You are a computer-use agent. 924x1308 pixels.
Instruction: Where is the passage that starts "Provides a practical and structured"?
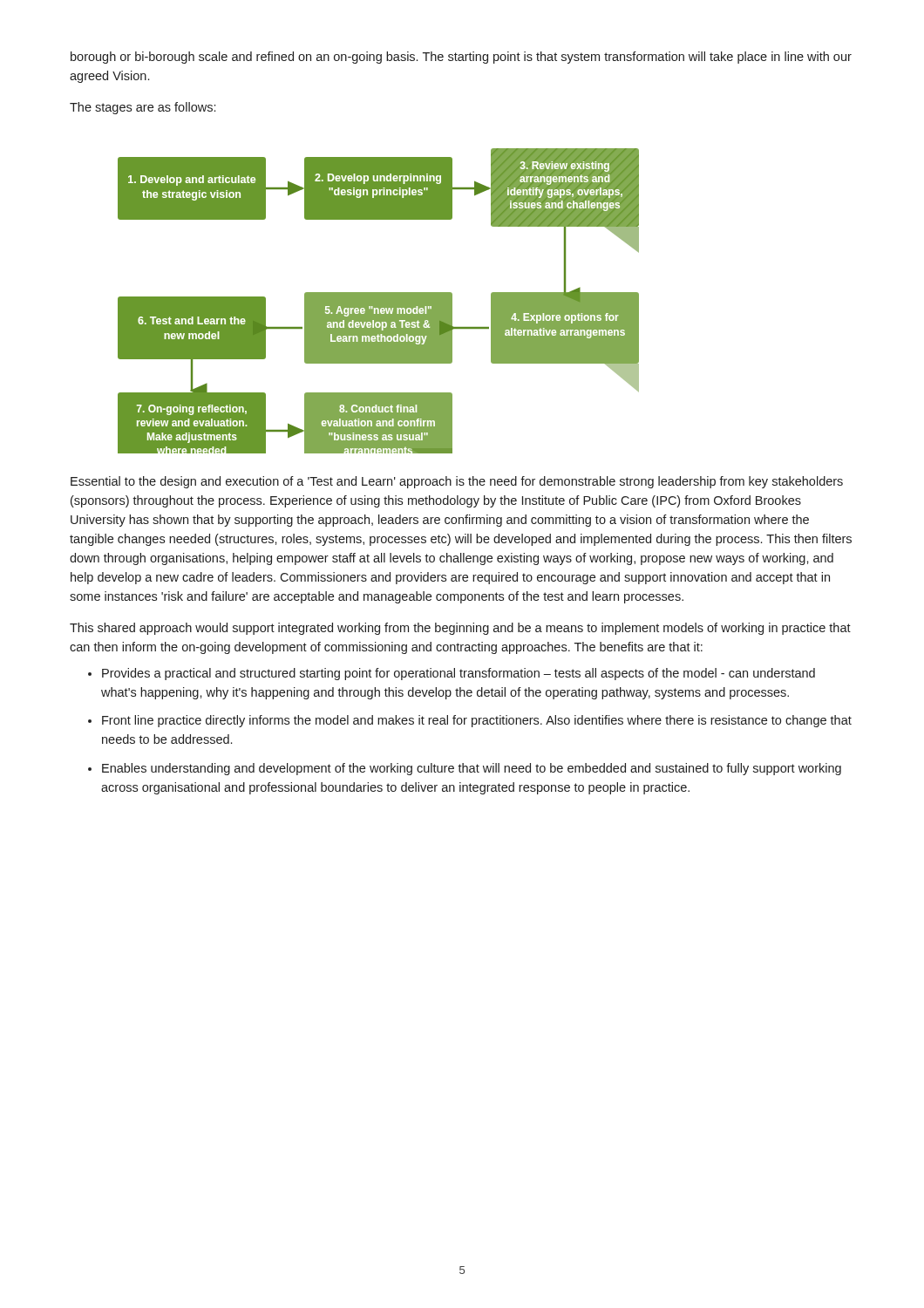[458, 683]
